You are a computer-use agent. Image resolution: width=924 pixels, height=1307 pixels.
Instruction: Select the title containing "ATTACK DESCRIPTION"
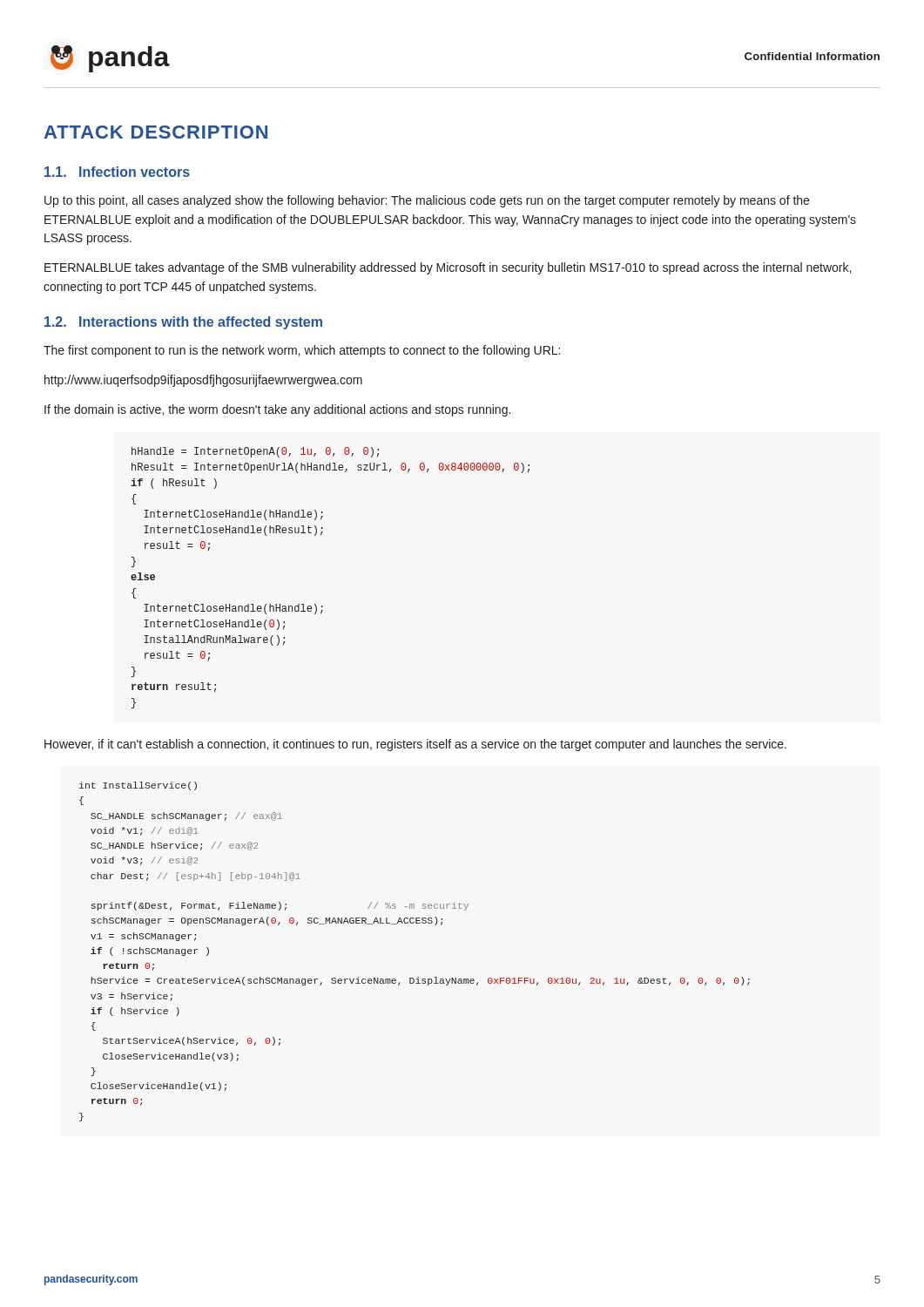coord(157,132)
